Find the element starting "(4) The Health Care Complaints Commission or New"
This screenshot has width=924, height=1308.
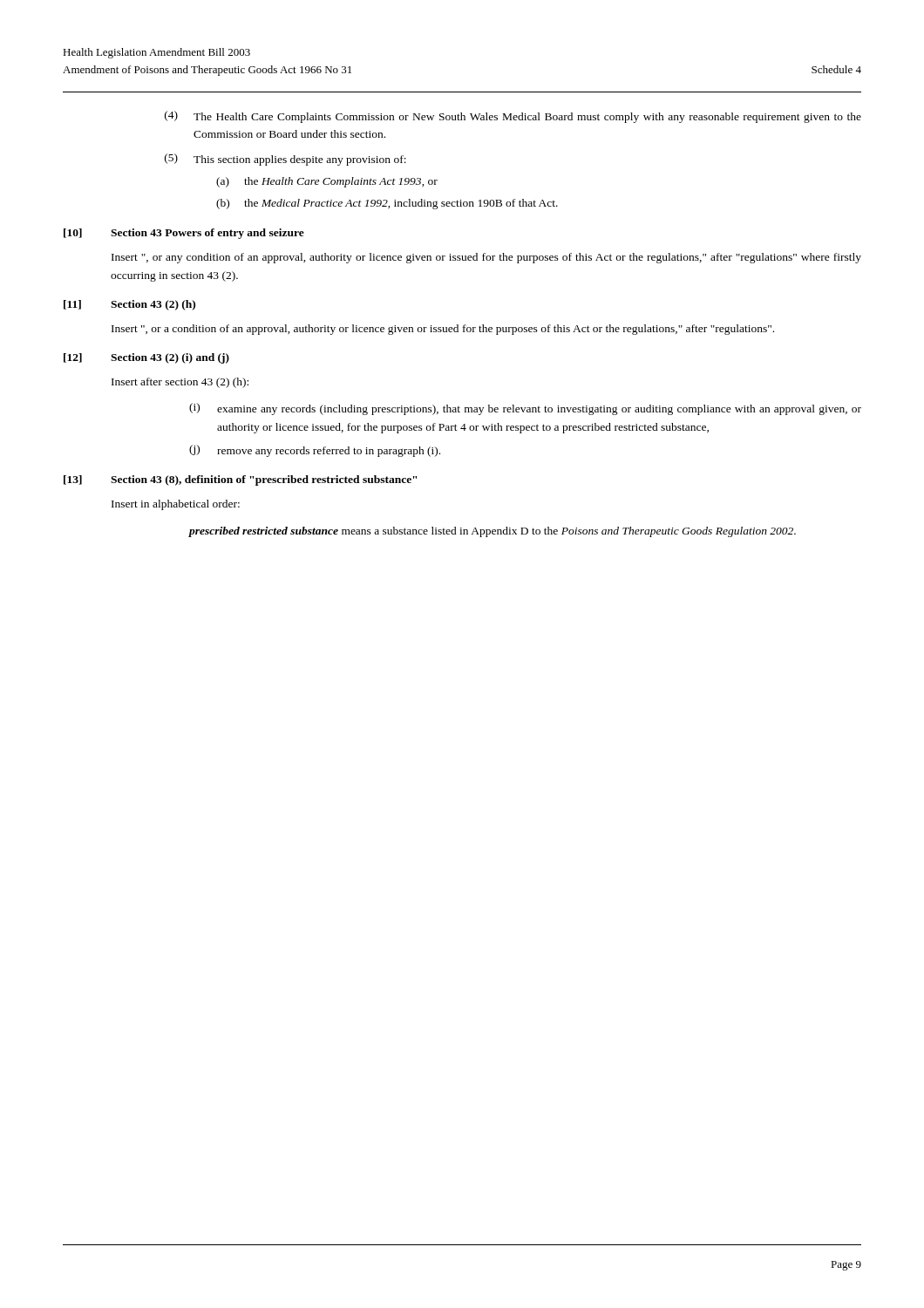click(x=497, y=126)
